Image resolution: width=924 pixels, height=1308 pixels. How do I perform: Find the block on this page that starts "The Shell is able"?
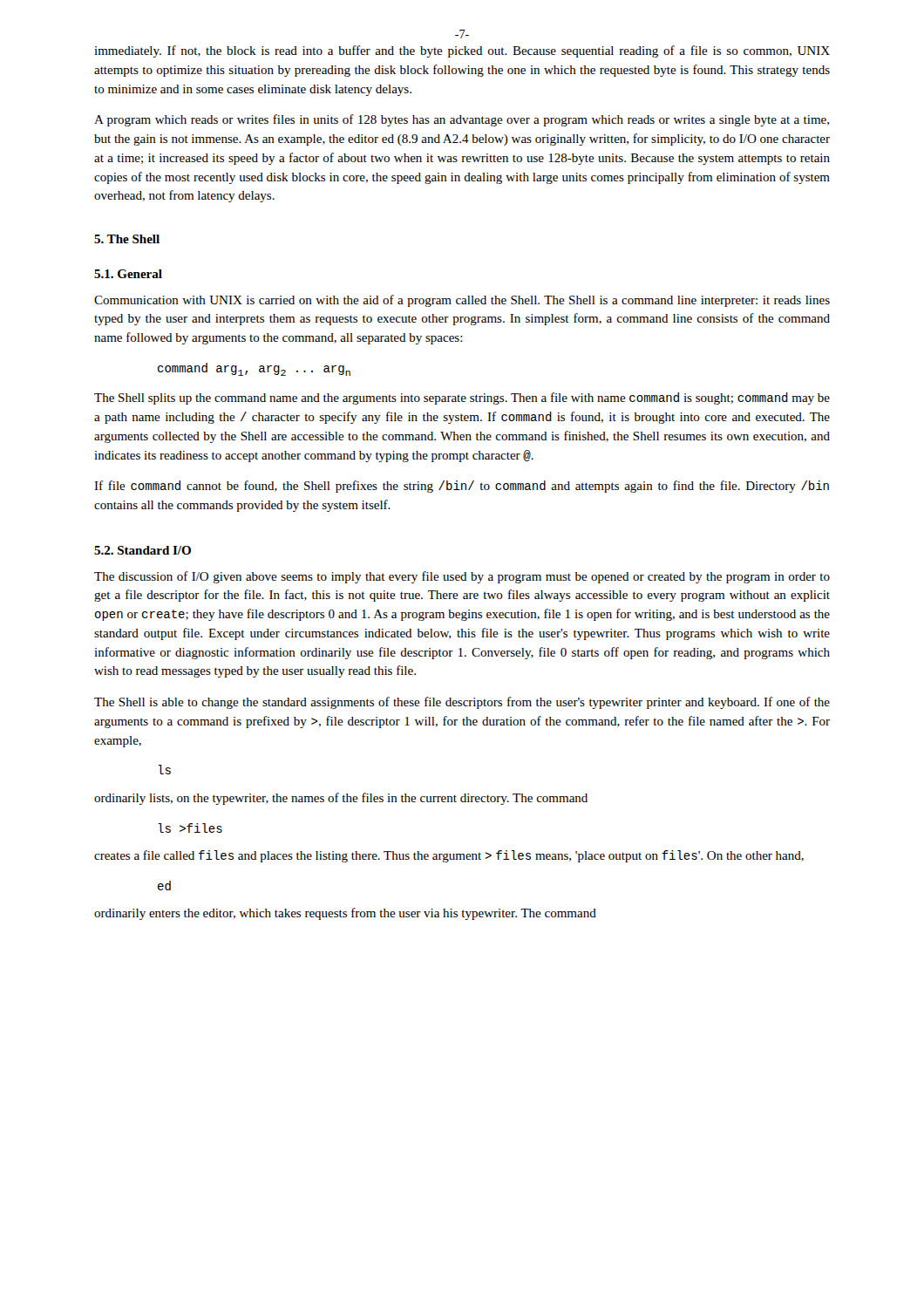pos(462,722)
